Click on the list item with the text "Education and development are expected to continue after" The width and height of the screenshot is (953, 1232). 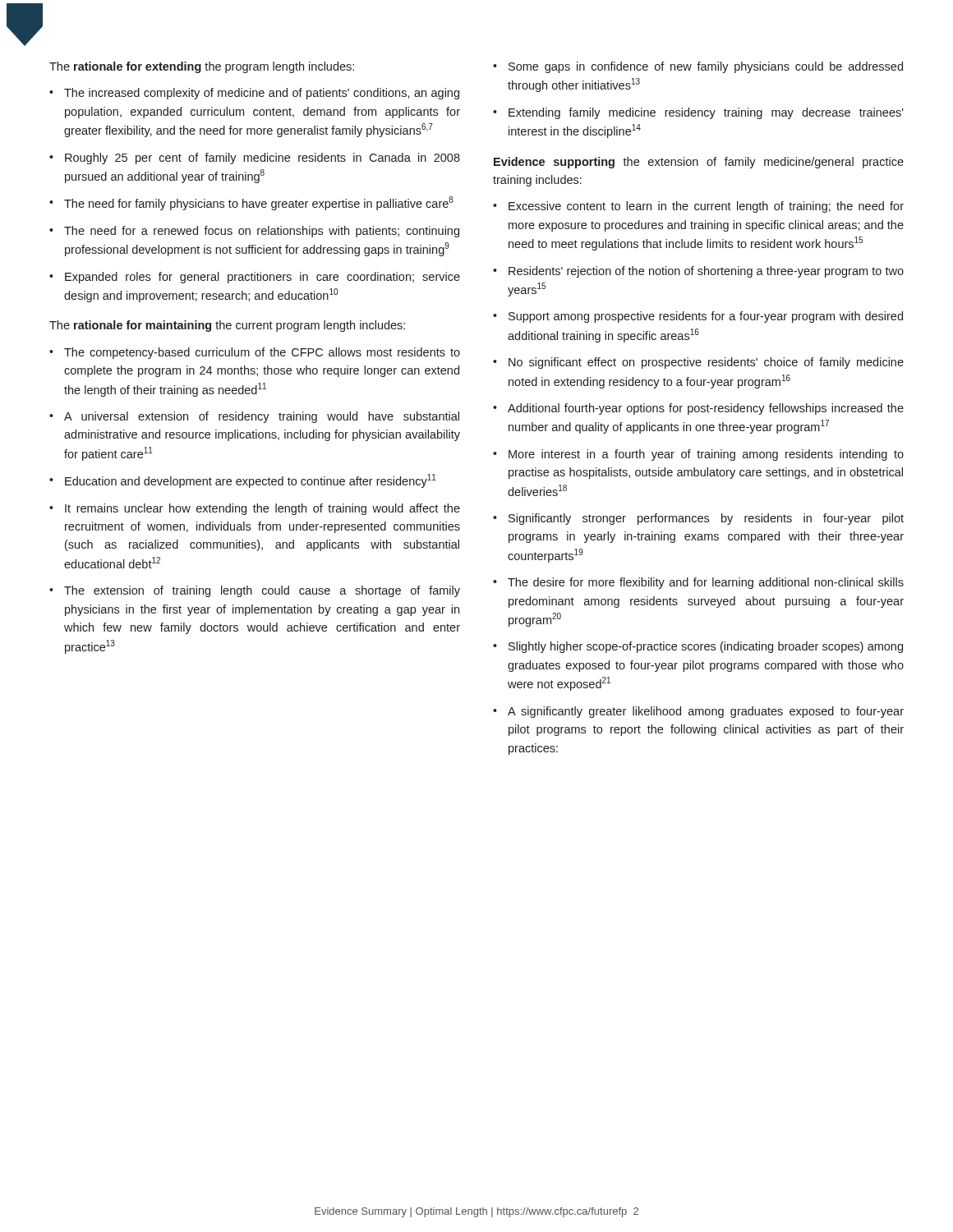(x=250, y=481)
